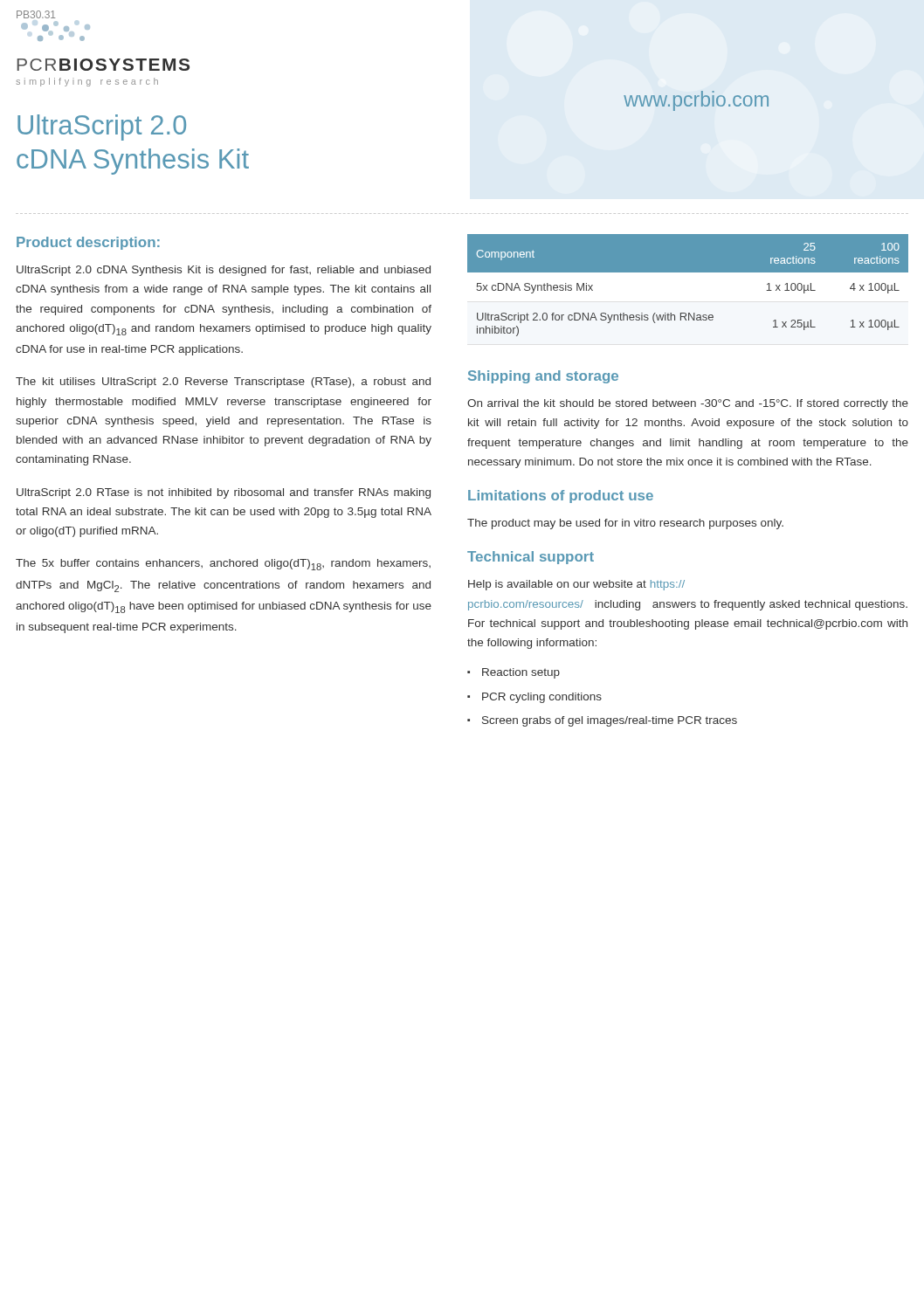Find the text block that says "Help is available on our website"
This screenshot has width=924, height=1310.
pyautogui.click(x=688, y=613)
